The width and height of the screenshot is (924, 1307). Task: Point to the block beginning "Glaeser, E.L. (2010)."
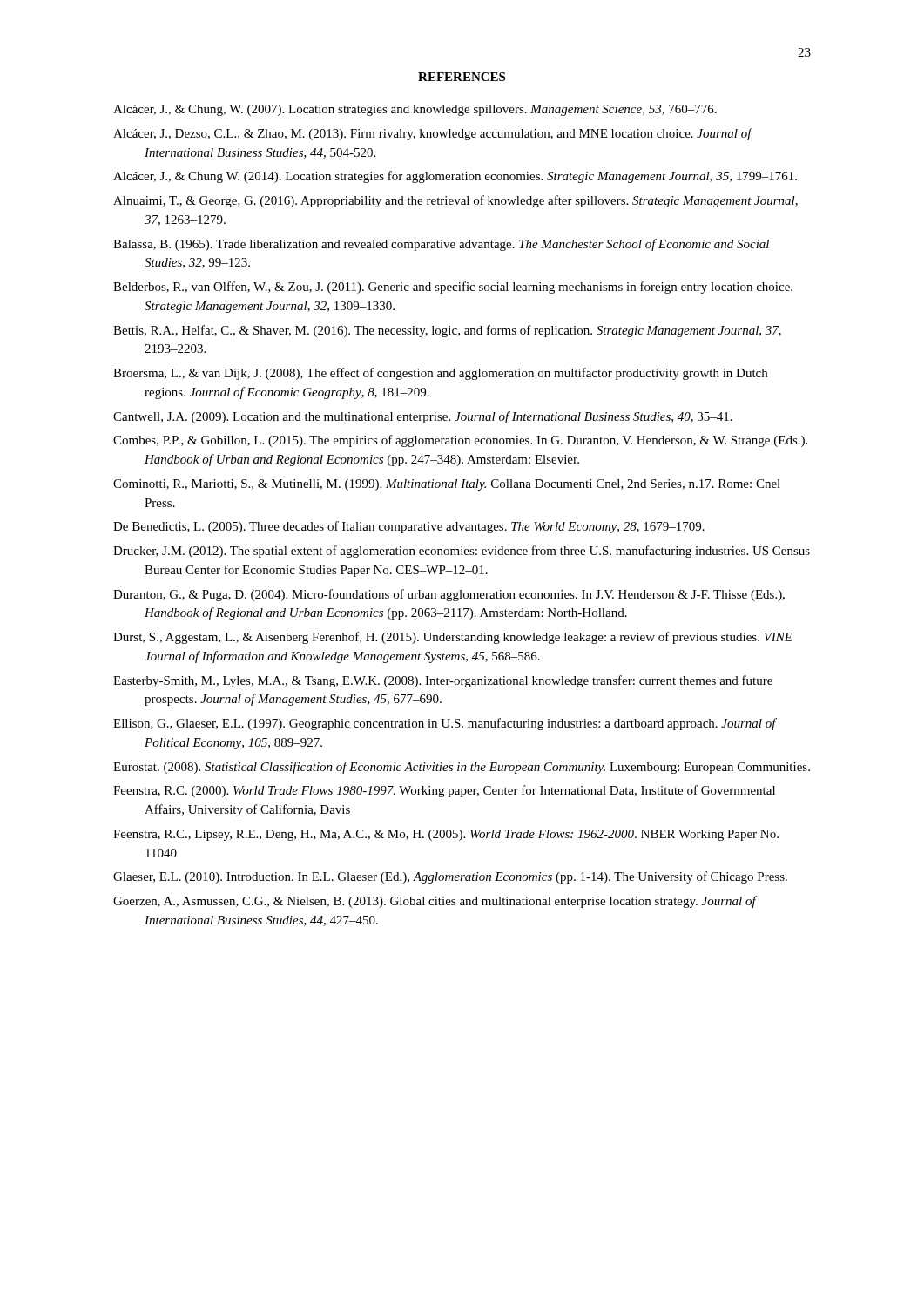pos(451,877)
